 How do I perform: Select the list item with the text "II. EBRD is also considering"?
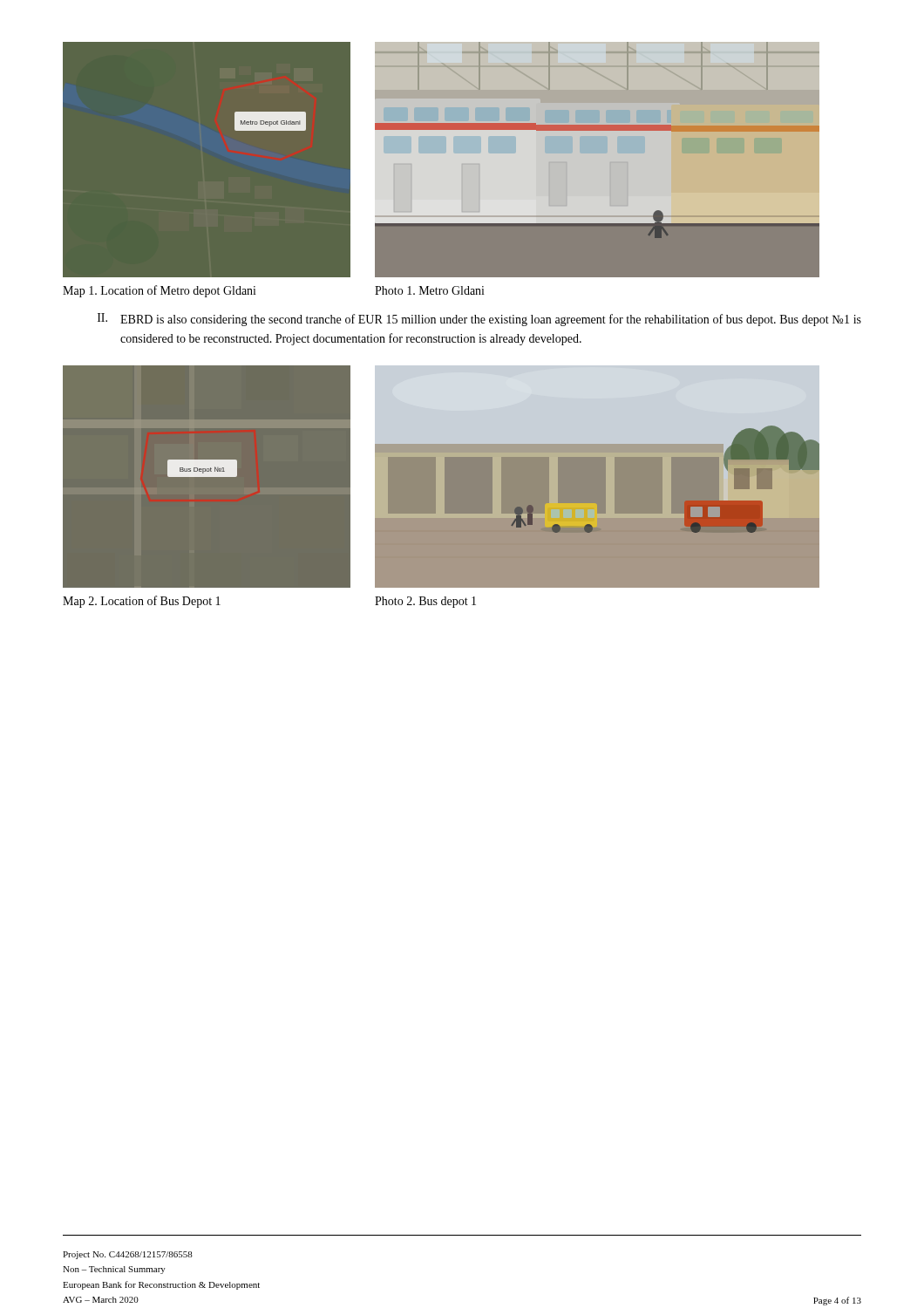(462, 329)
